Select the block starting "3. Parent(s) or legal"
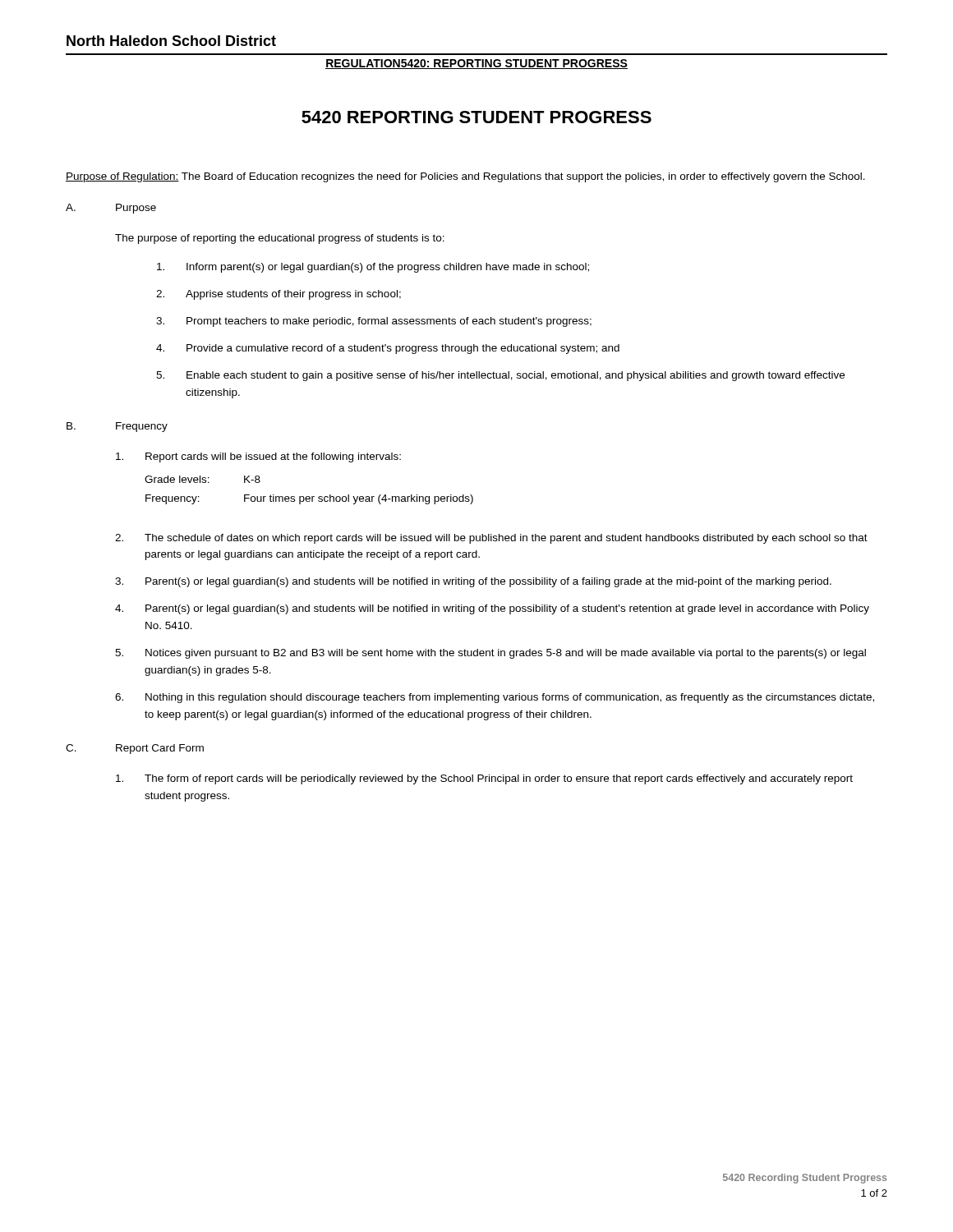 (501, 582)
